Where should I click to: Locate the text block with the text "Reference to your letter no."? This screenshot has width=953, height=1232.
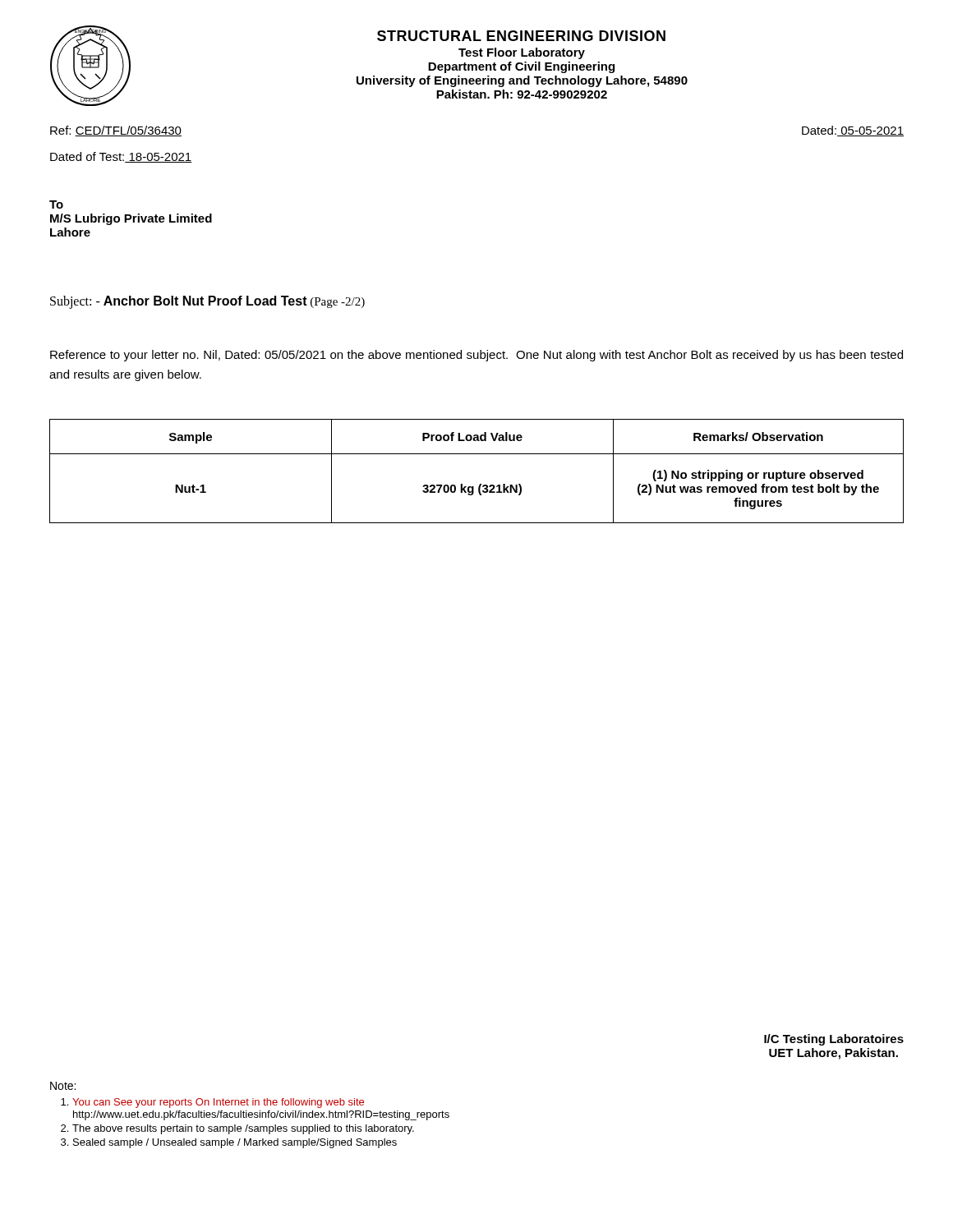click(476, 364)
